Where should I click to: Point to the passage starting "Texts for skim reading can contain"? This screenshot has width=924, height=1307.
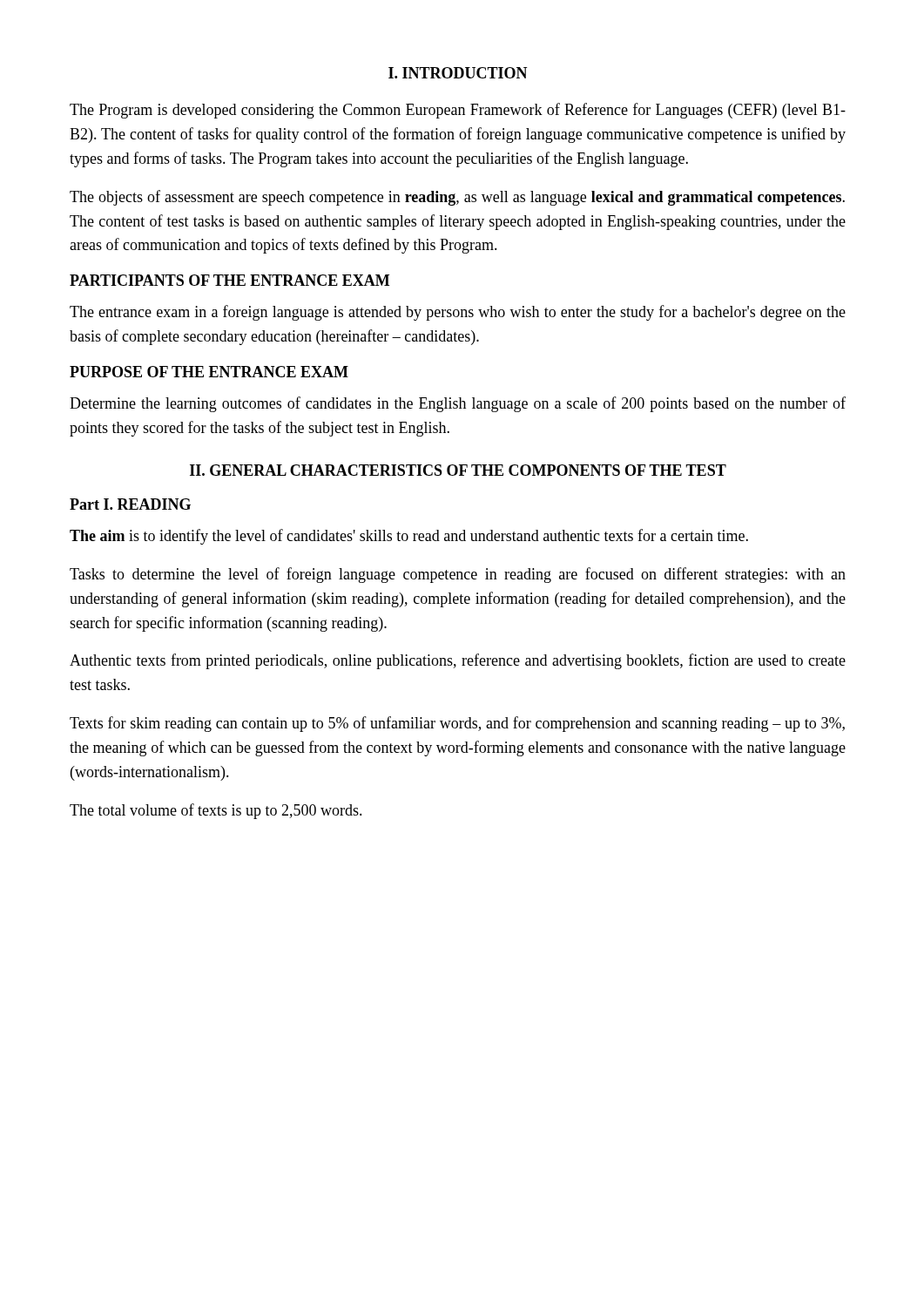pos(458,748)
